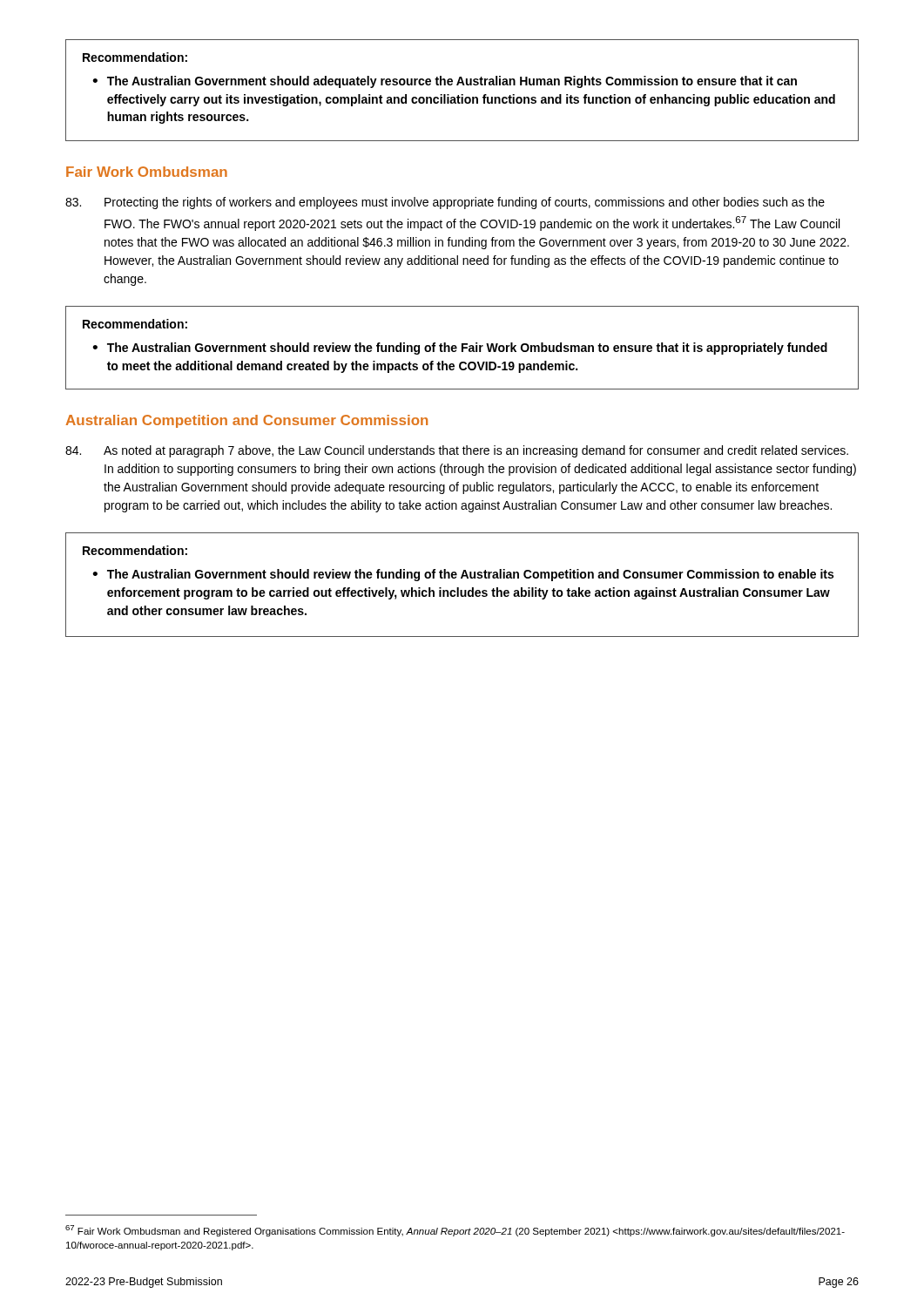
Task: Point to the block beginning "Recommendation: • The Australian Government should adequately resource"
Action: [462, 89]
